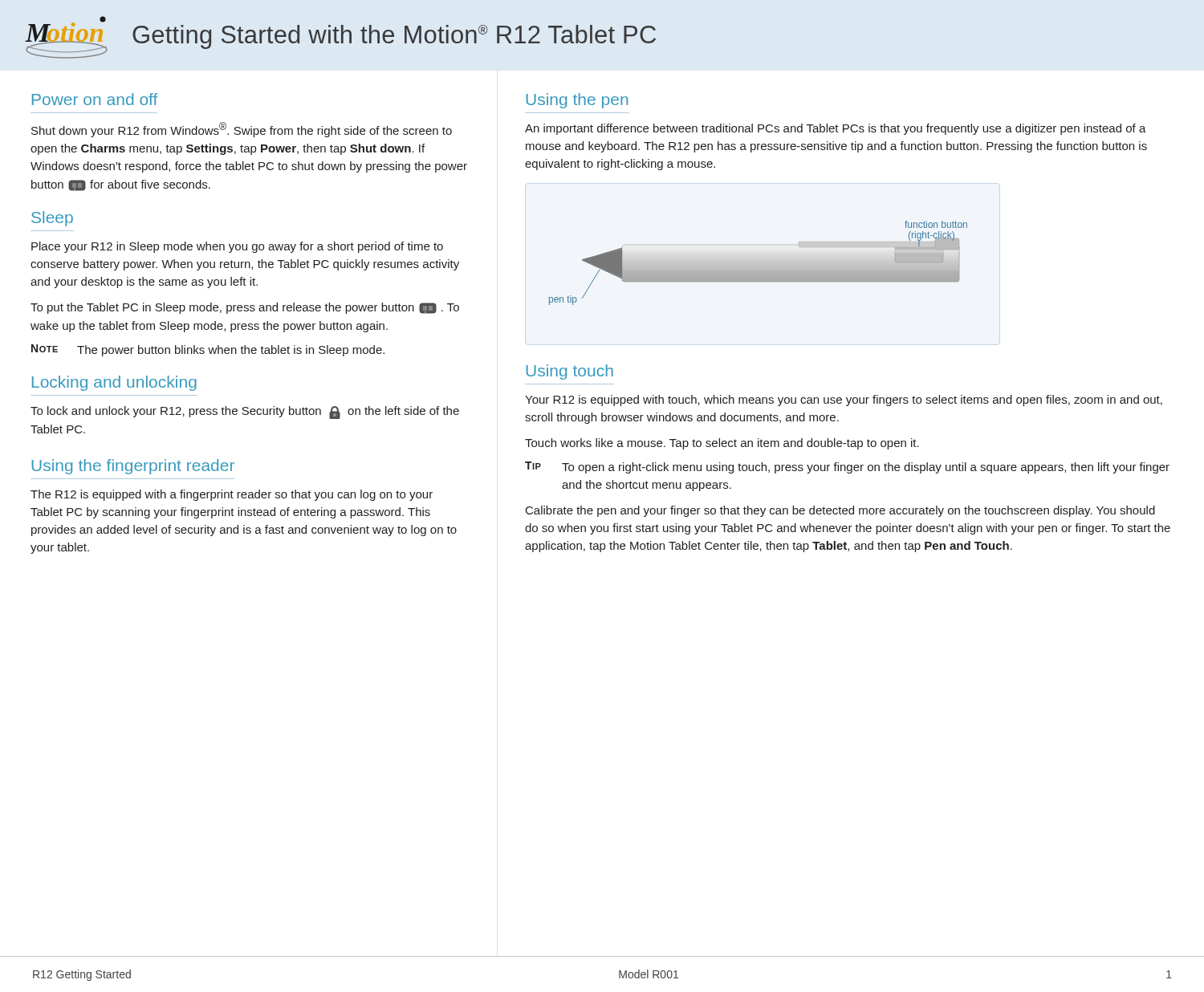Find the passage starting "Using the pen"
1204x992 pixels.
(x=577, y=99)
